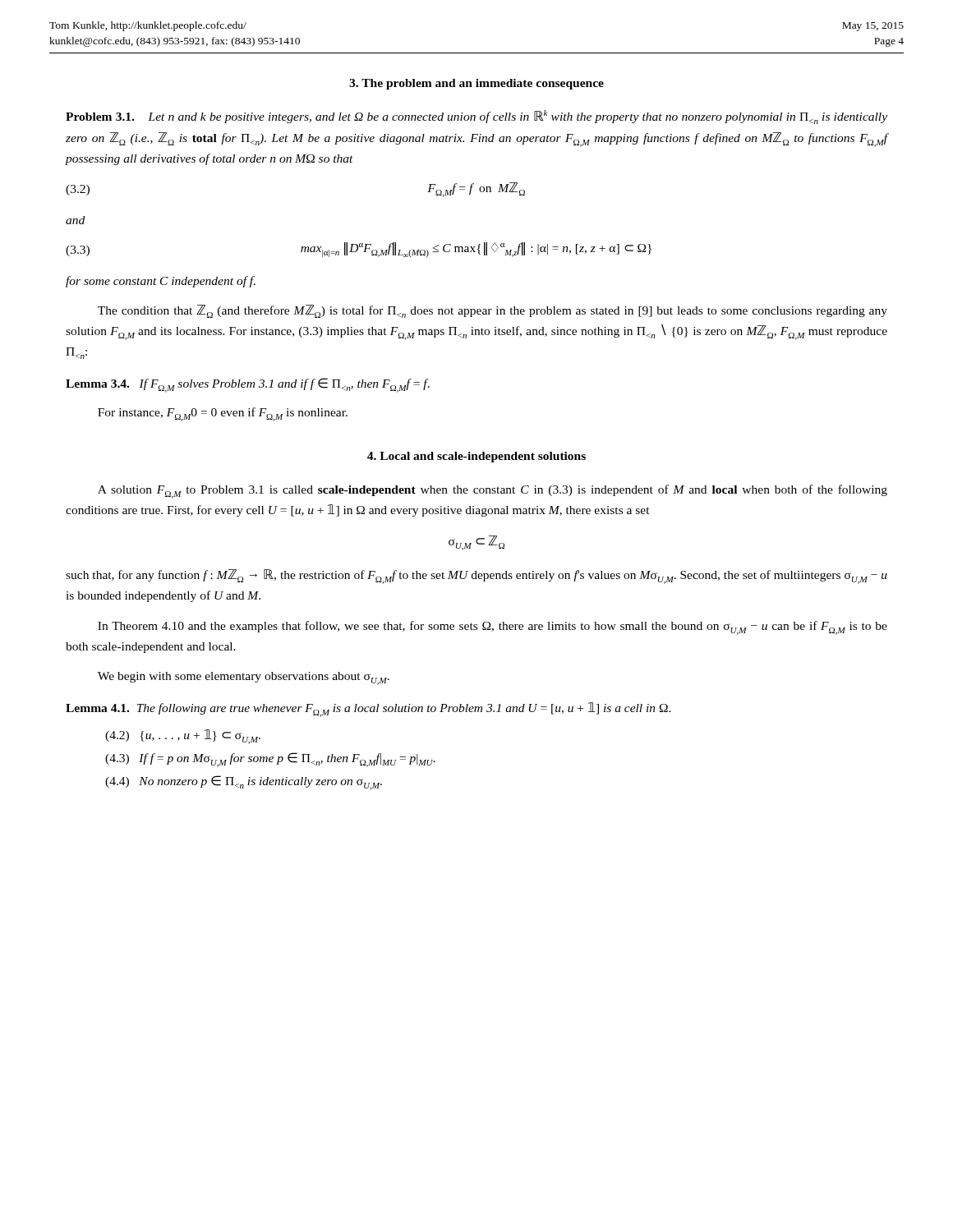Screen dimensions: 1232x953
Task: Click on the element starting "3. The problem and"
Action: click(x=476, y=83)
